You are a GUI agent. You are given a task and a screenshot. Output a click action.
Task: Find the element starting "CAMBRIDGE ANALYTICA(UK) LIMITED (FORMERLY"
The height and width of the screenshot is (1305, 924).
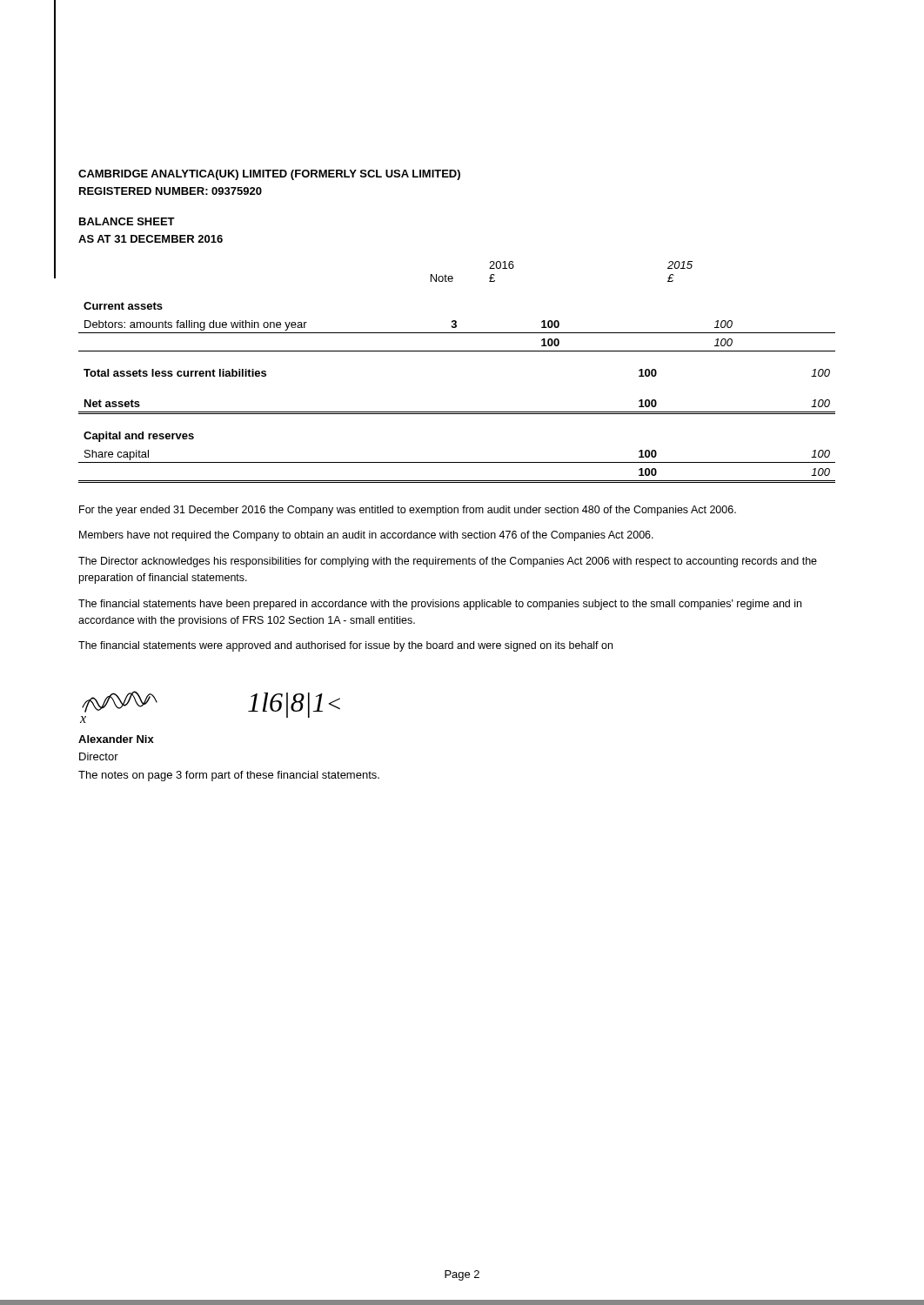click(270, 182)
